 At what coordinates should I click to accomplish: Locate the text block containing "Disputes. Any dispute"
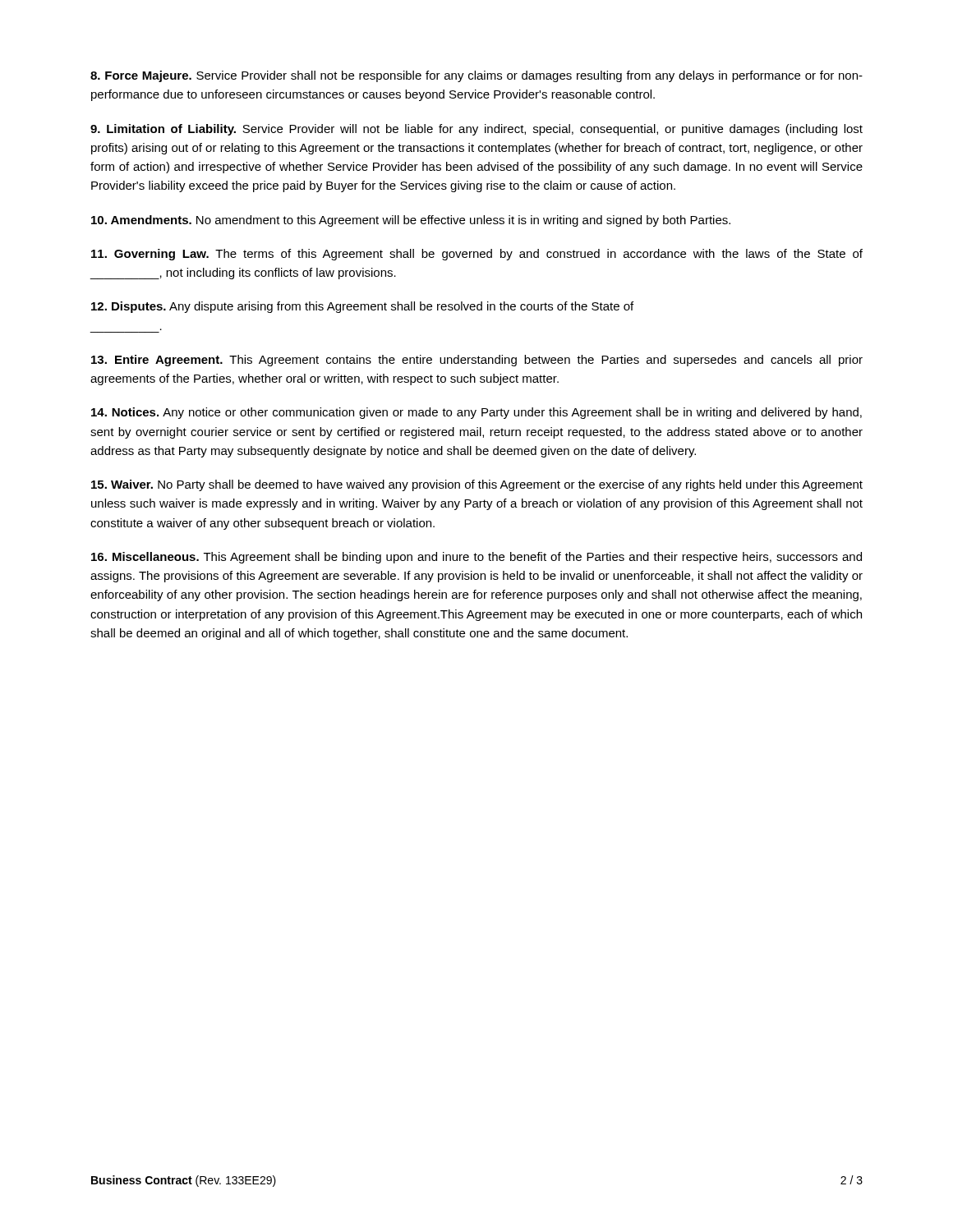pos(362,316)
